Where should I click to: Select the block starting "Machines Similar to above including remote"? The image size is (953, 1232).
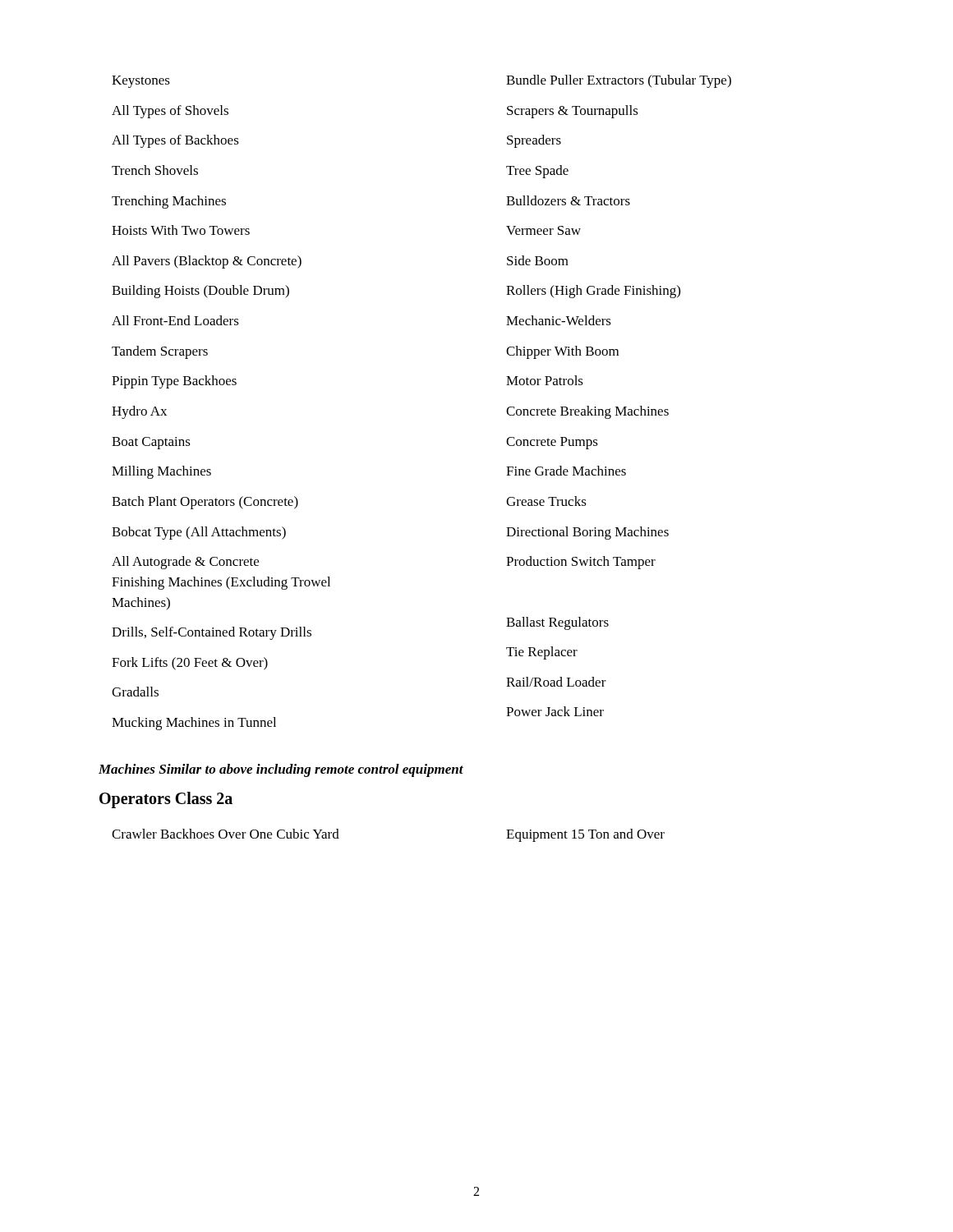click(281, 769)
